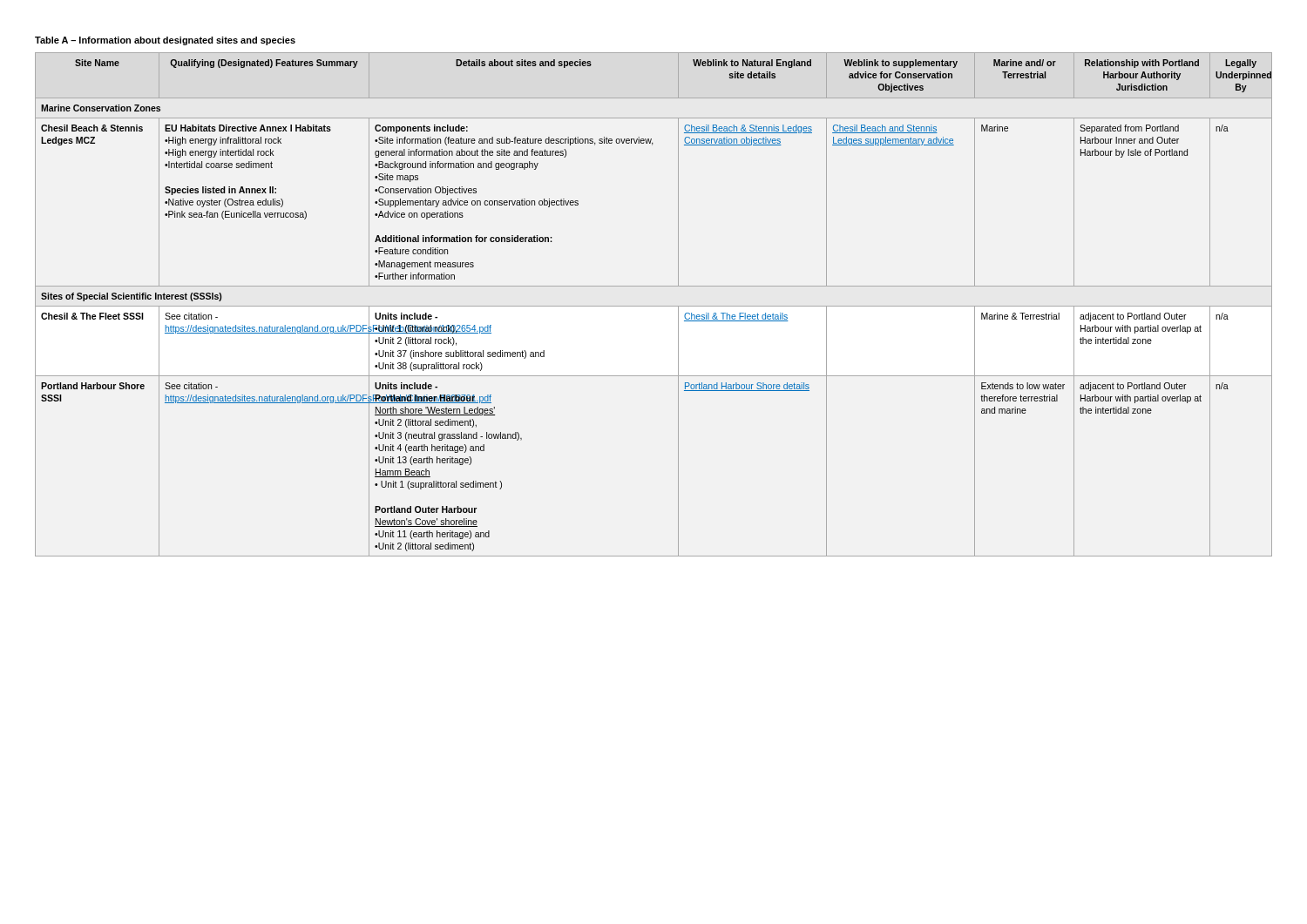Select the table that reads "Extends to low water"

click(654, 305)
